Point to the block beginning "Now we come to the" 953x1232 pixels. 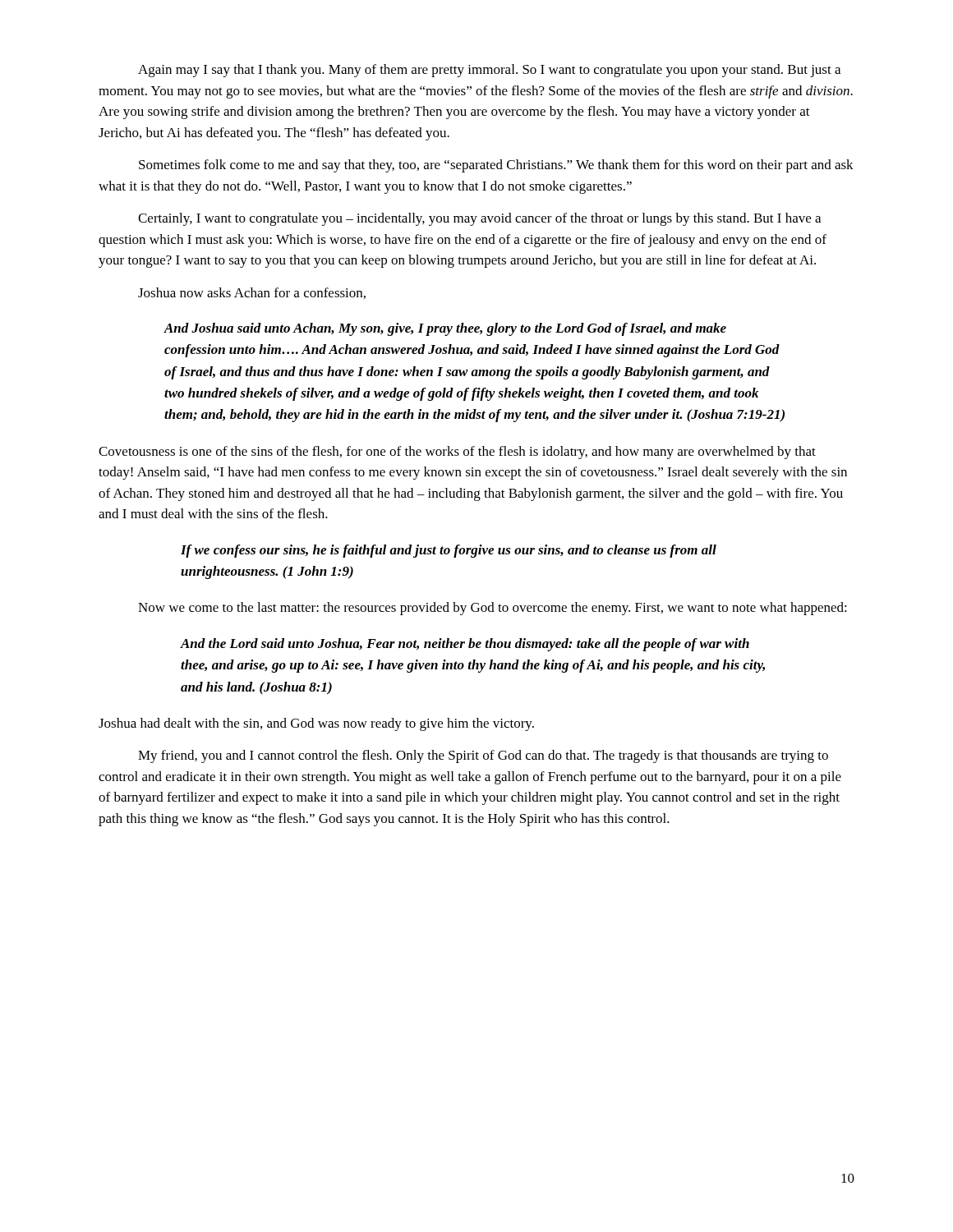476,608
